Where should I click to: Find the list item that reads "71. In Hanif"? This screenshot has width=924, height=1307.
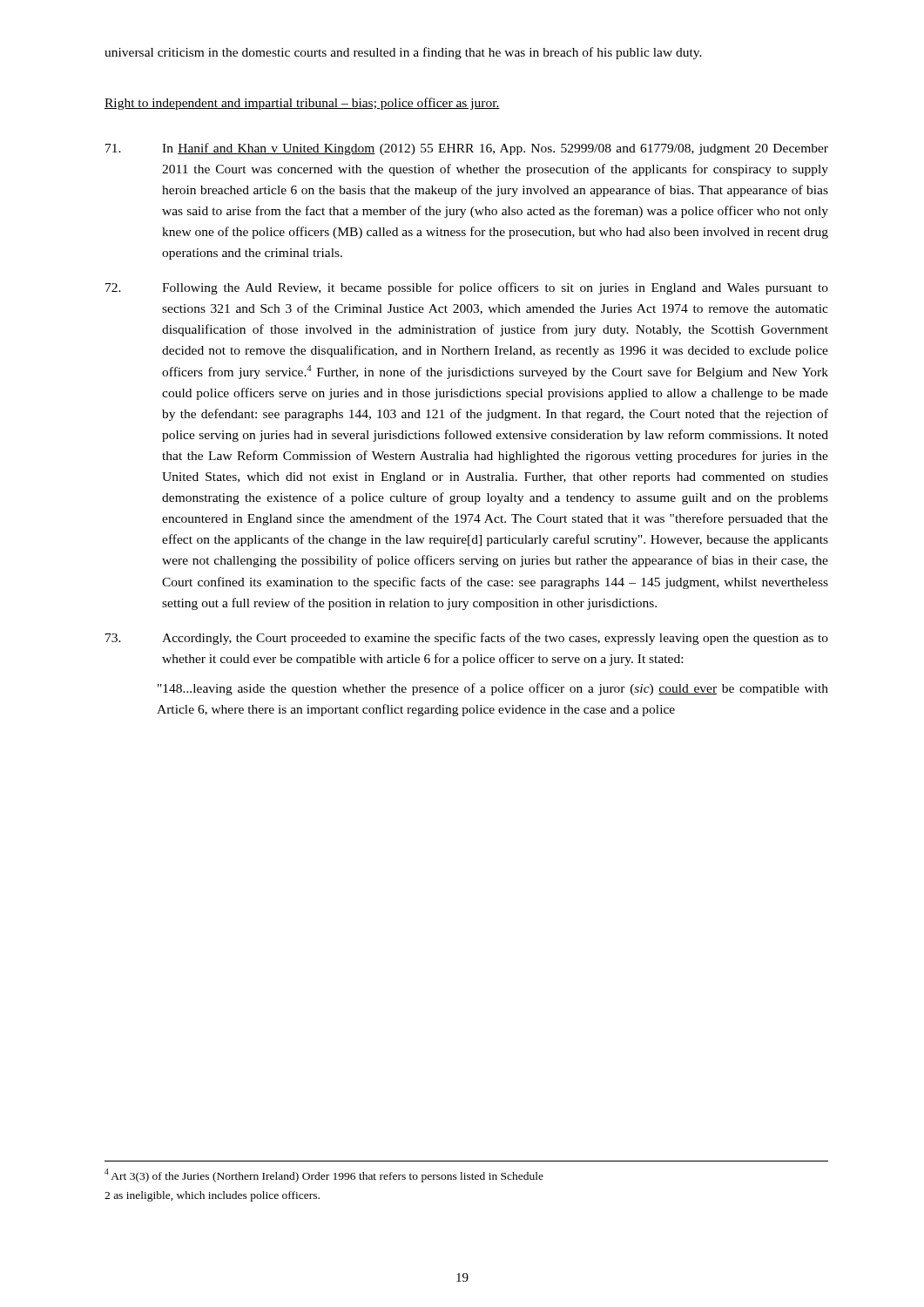click(x=466, y=200)
